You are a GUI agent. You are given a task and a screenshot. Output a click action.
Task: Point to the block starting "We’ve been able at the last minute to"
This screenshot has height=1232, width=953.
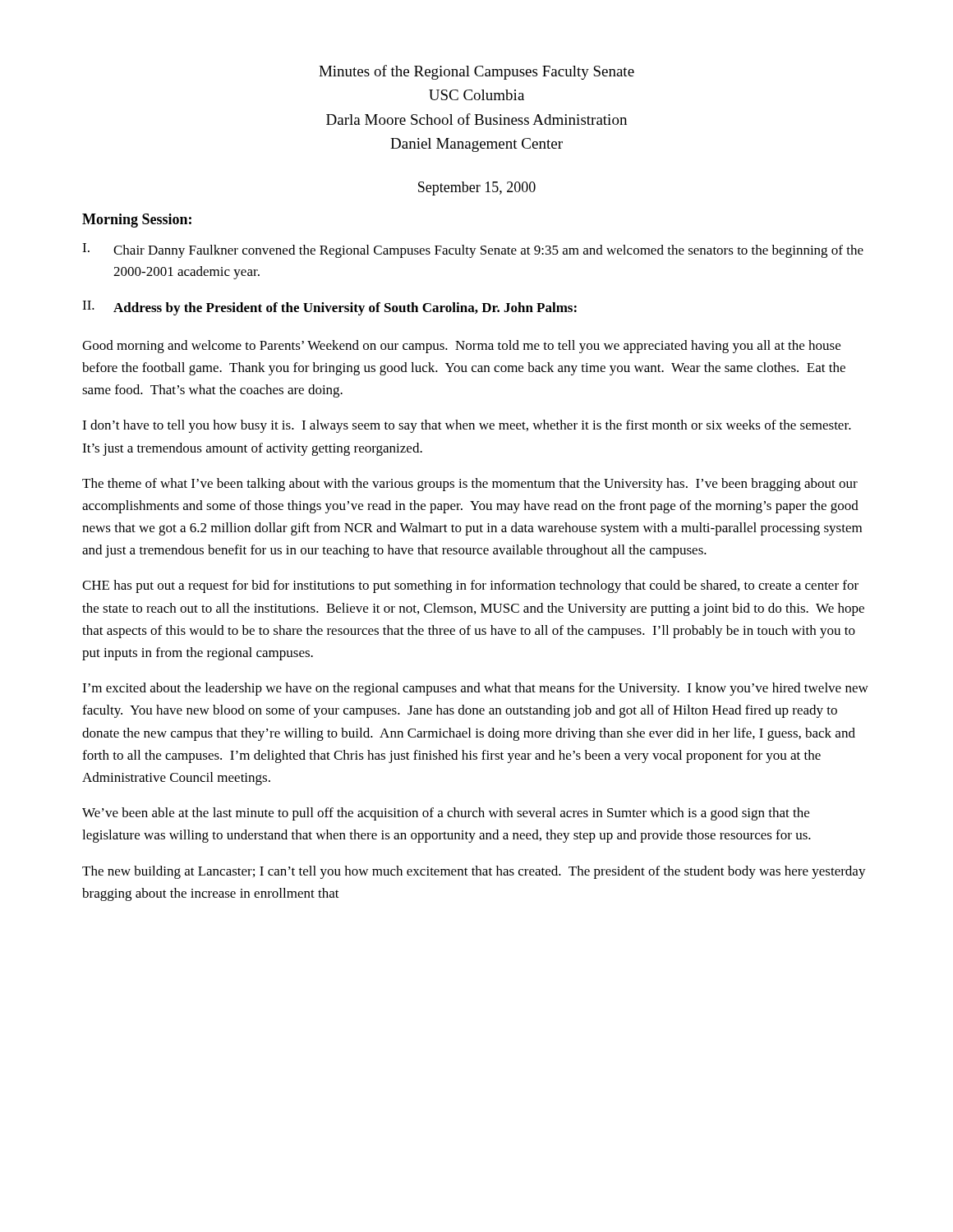tap(447, 824)
